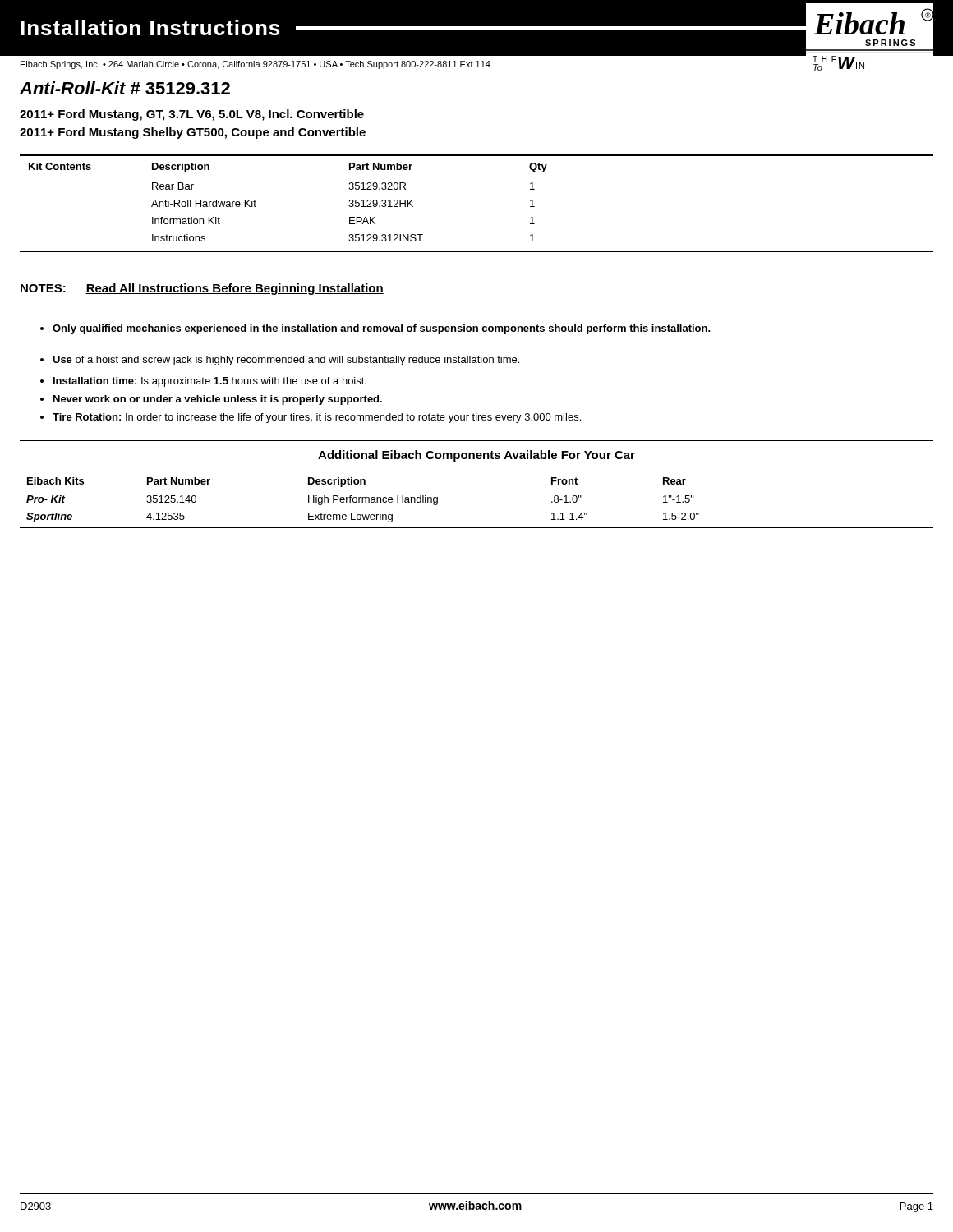953x1232 pixels.
Task: Navigate to the text block starting "2011+ Ford Mustang Shelby"
Action: (193, 132)
